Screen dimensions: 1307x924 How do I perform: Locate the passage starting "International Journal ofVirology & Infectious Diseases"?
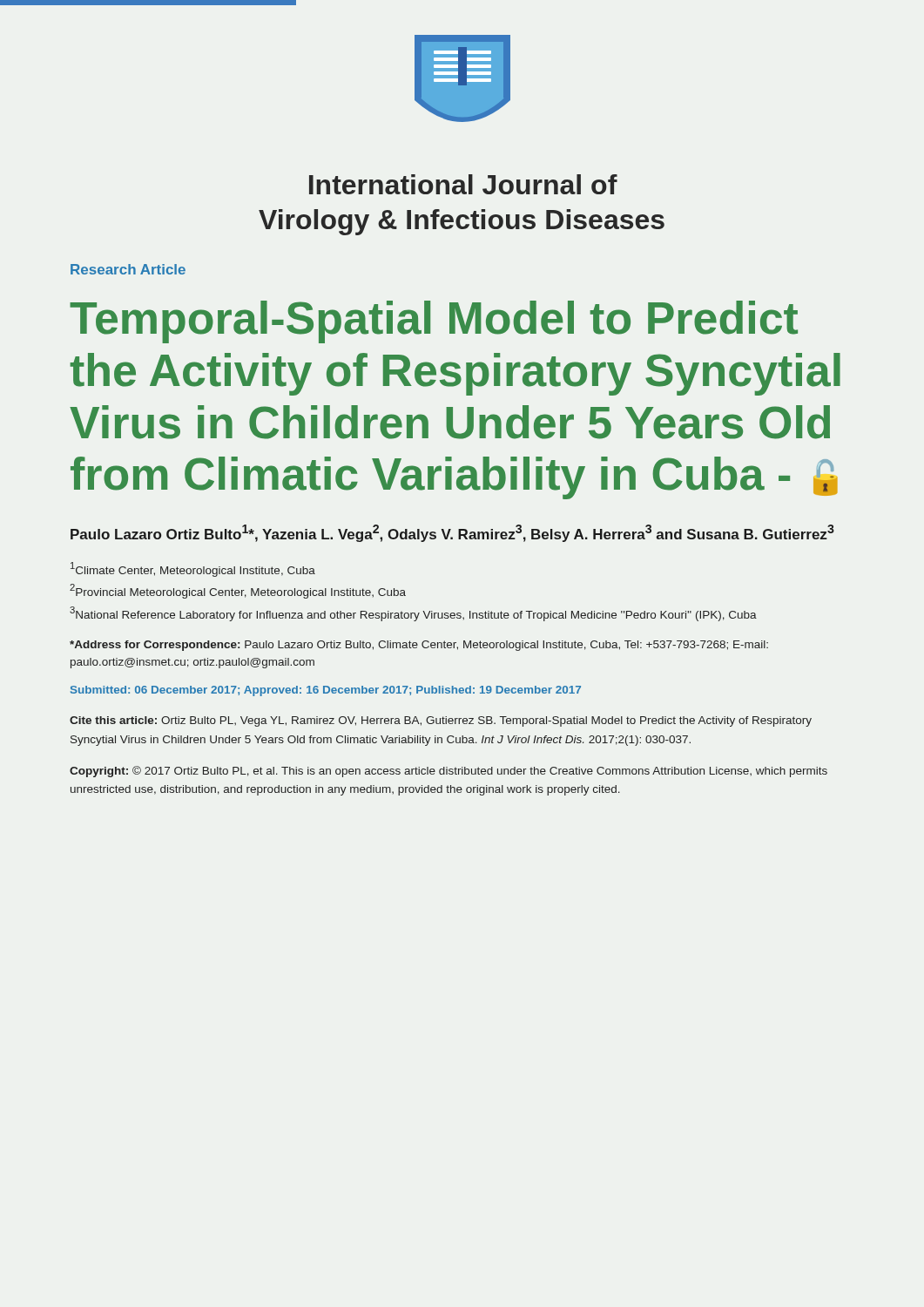(x=462, y=202)
